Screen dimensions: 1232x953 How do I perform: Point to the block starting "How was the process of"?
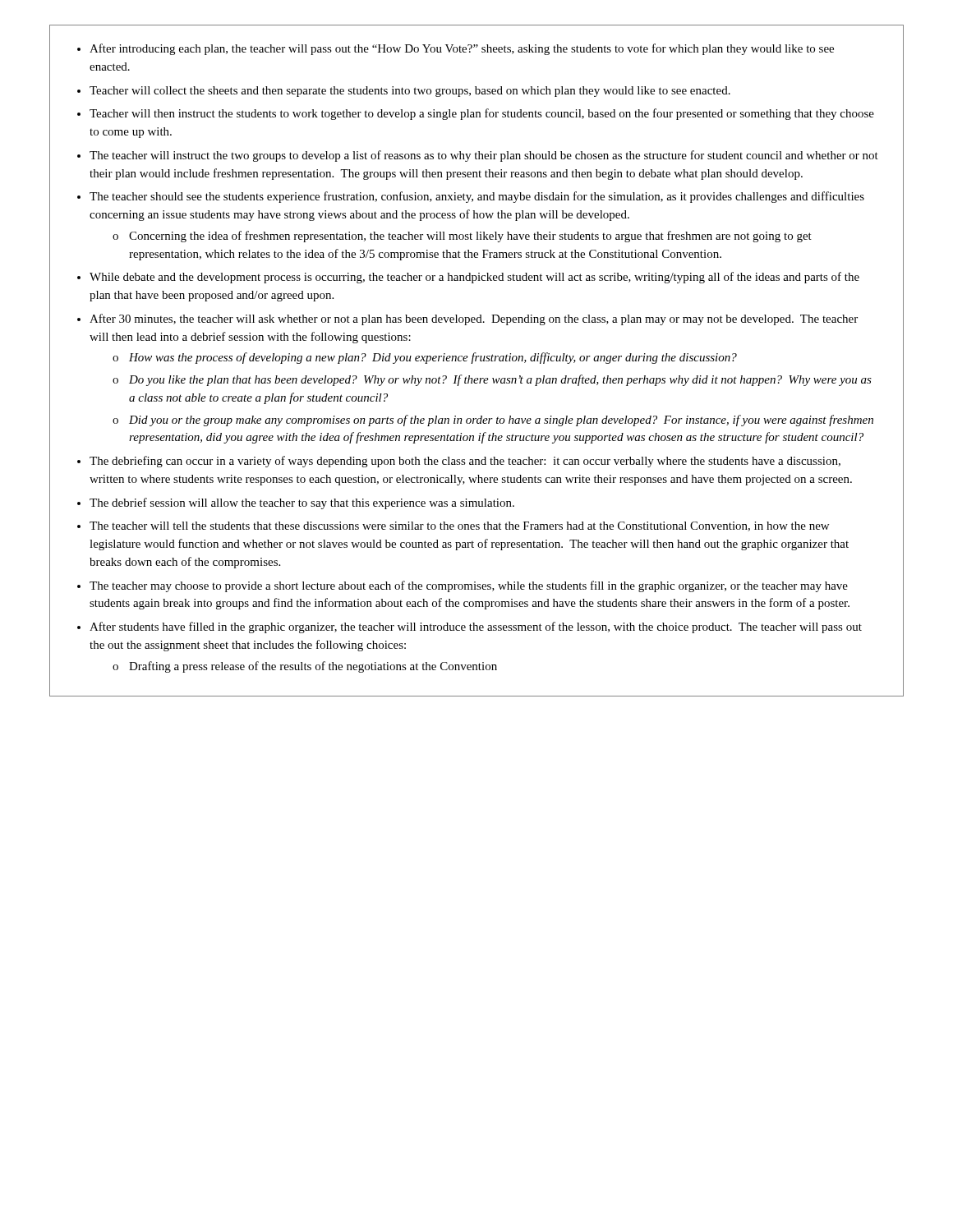pyautogui.click(x=433, y=358)
